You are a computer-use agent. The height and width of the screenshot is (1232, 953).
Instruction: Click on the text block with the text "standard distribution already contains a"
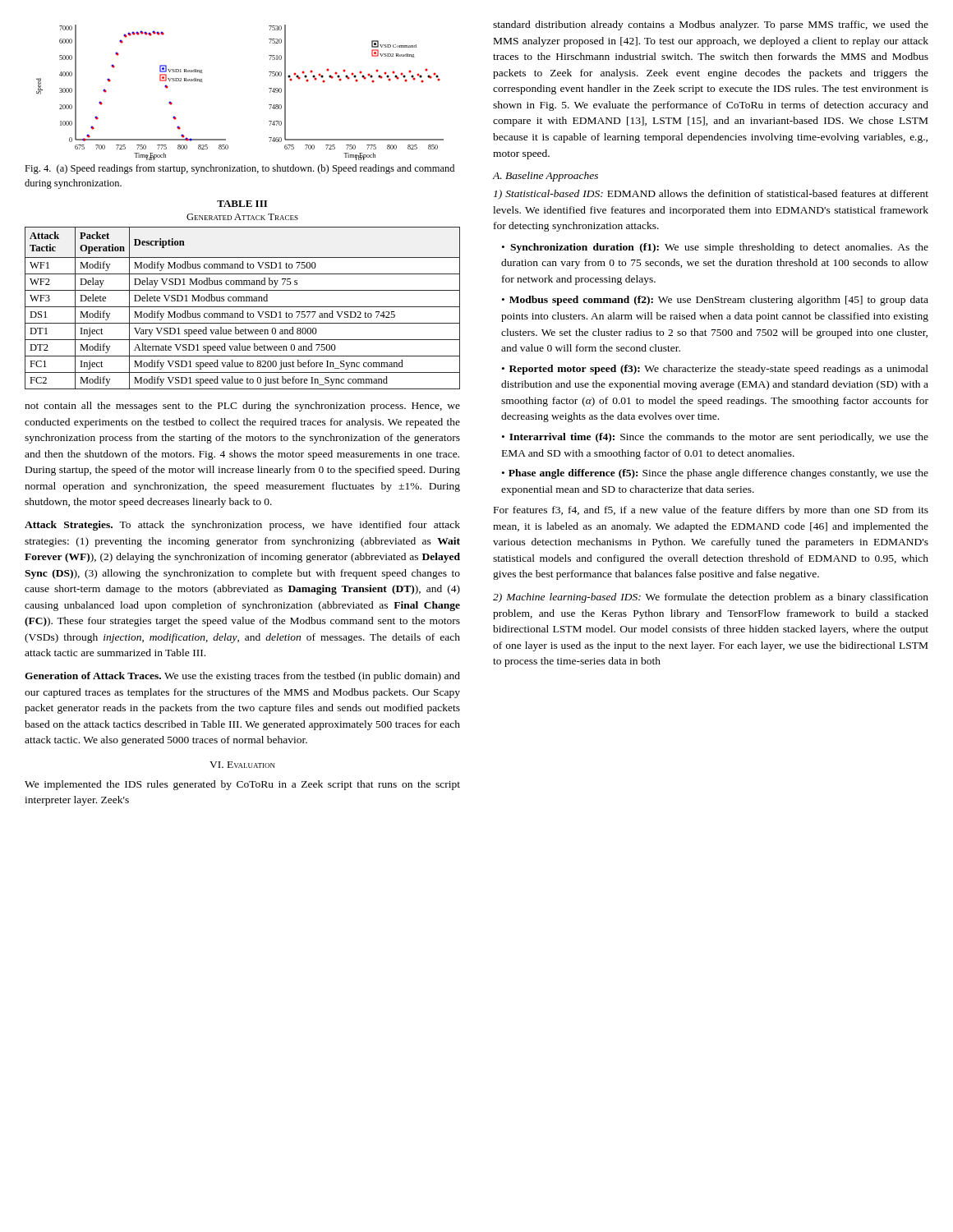711,89
